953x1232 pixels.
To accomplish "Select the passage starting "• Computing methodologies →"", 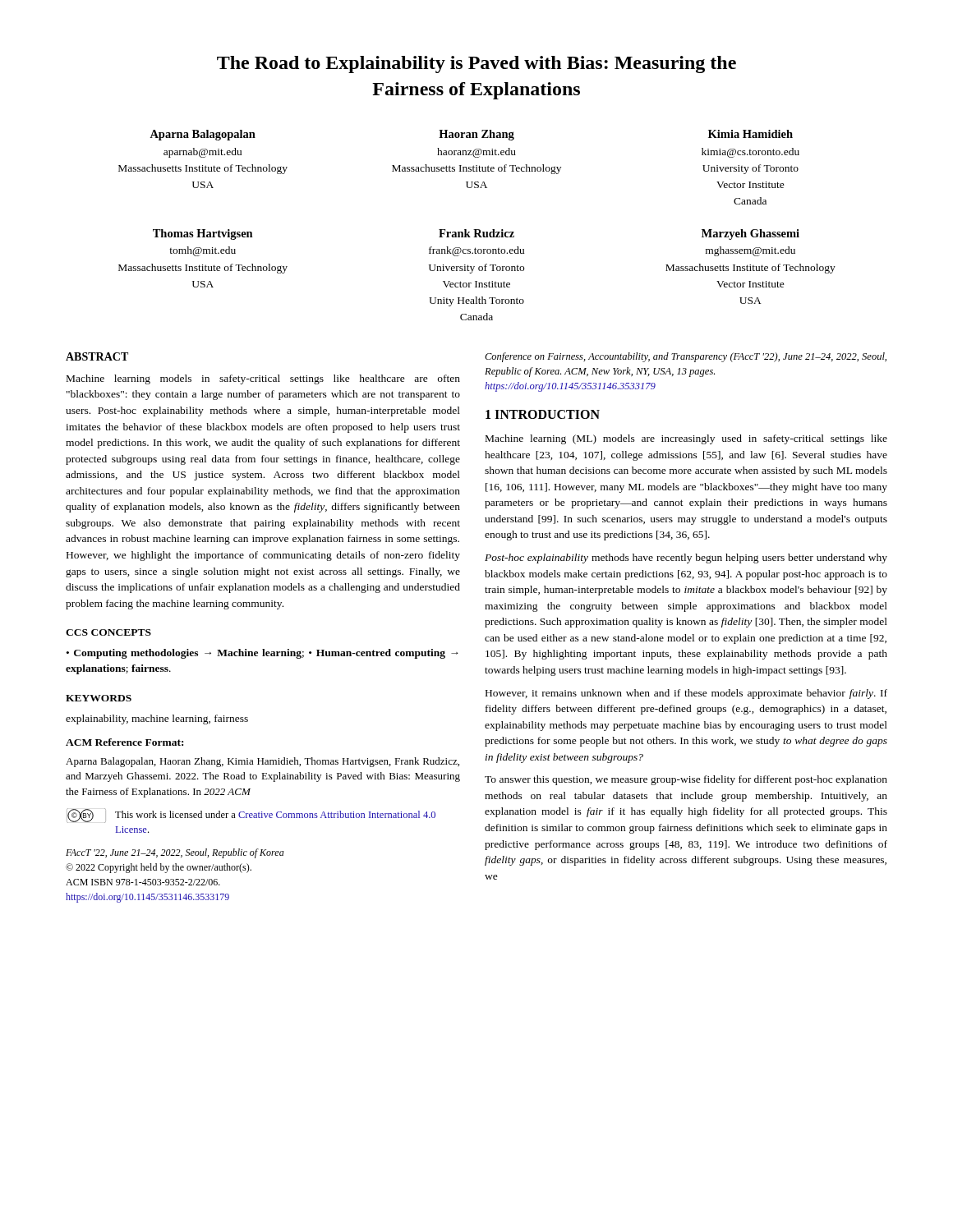I will click(x=263, y=661).
